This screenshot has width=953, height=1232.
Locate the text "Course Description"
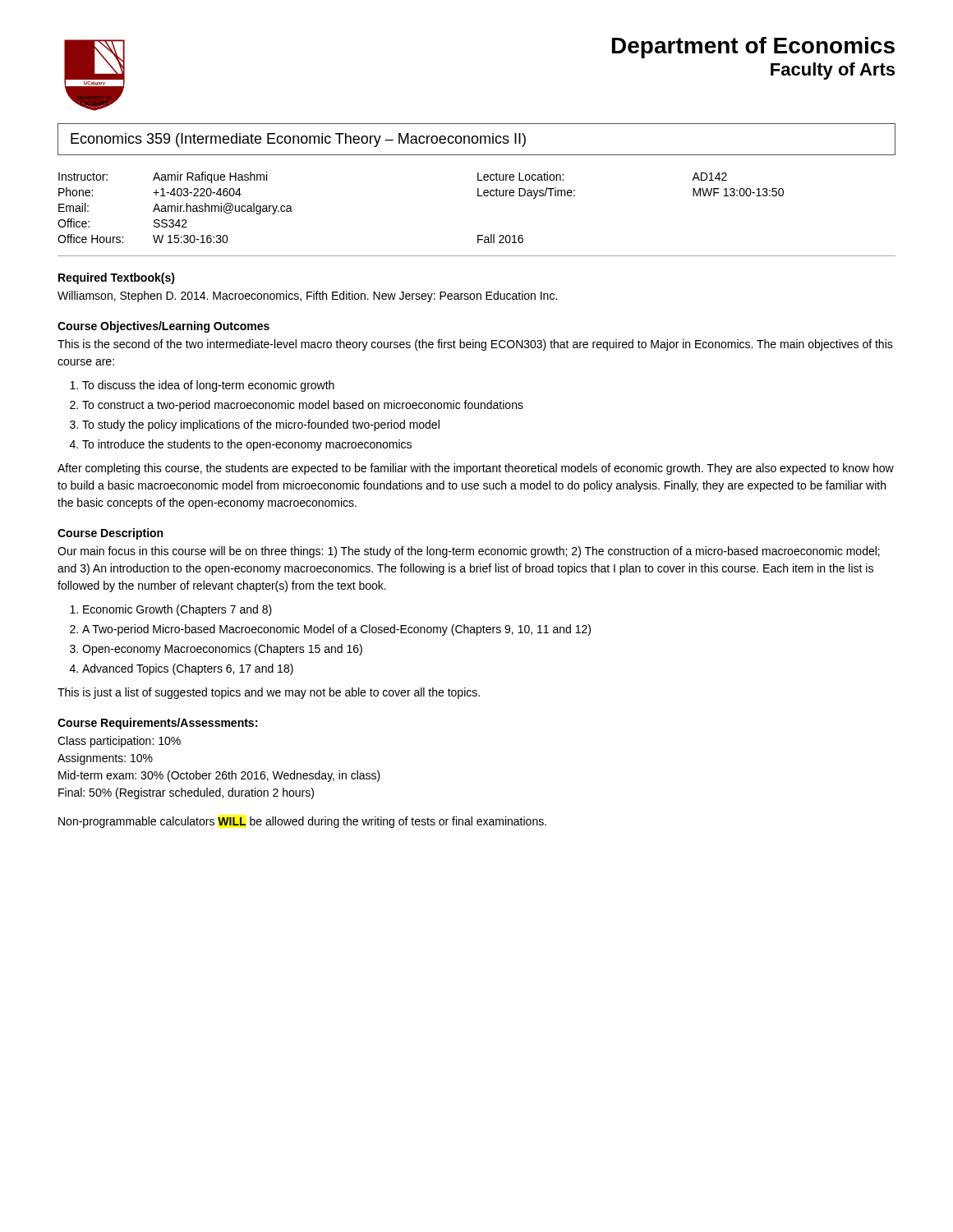coord(111,533)
